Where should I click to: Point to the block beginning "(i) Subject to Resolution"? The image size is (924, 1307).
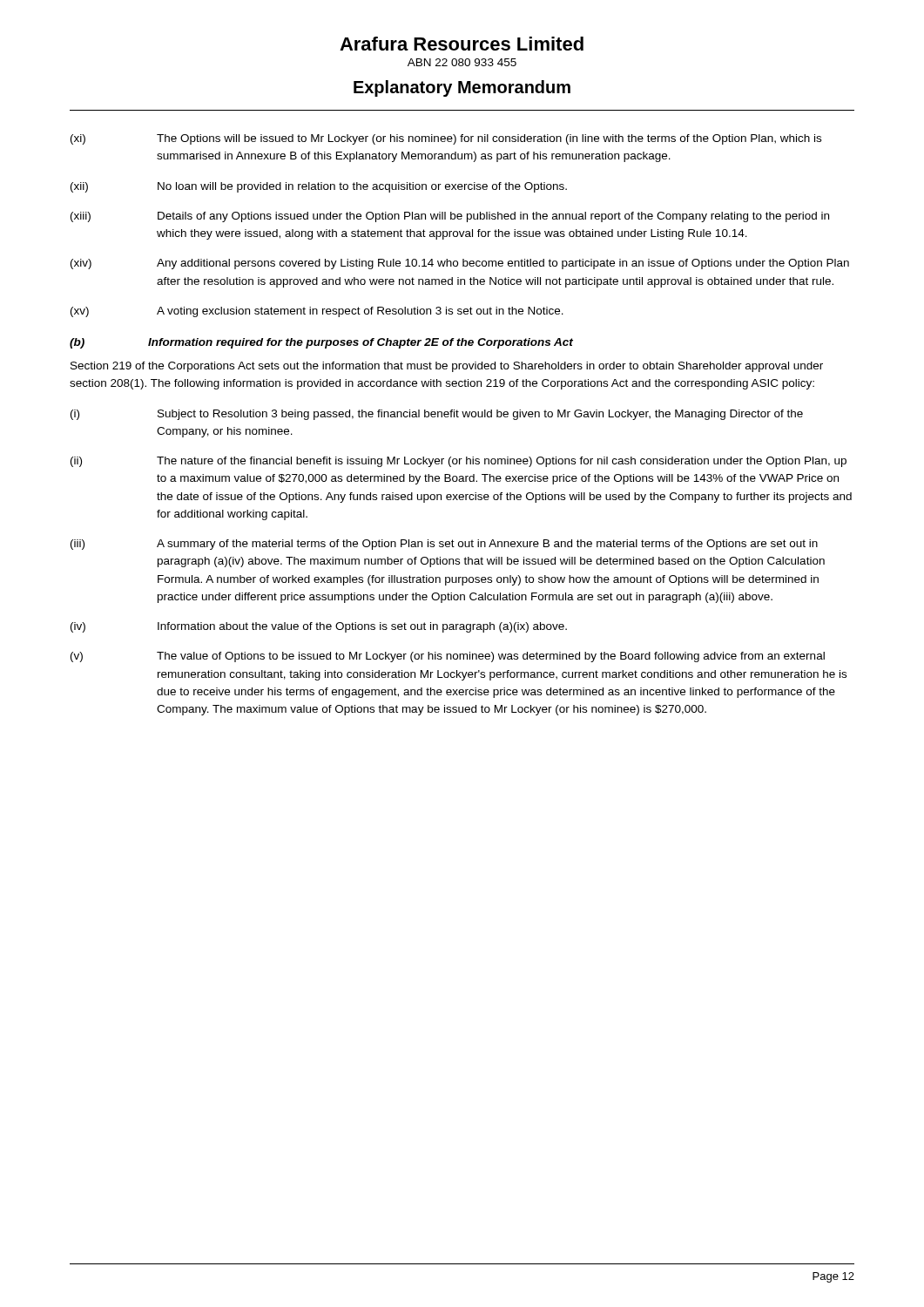click(462, 422)
